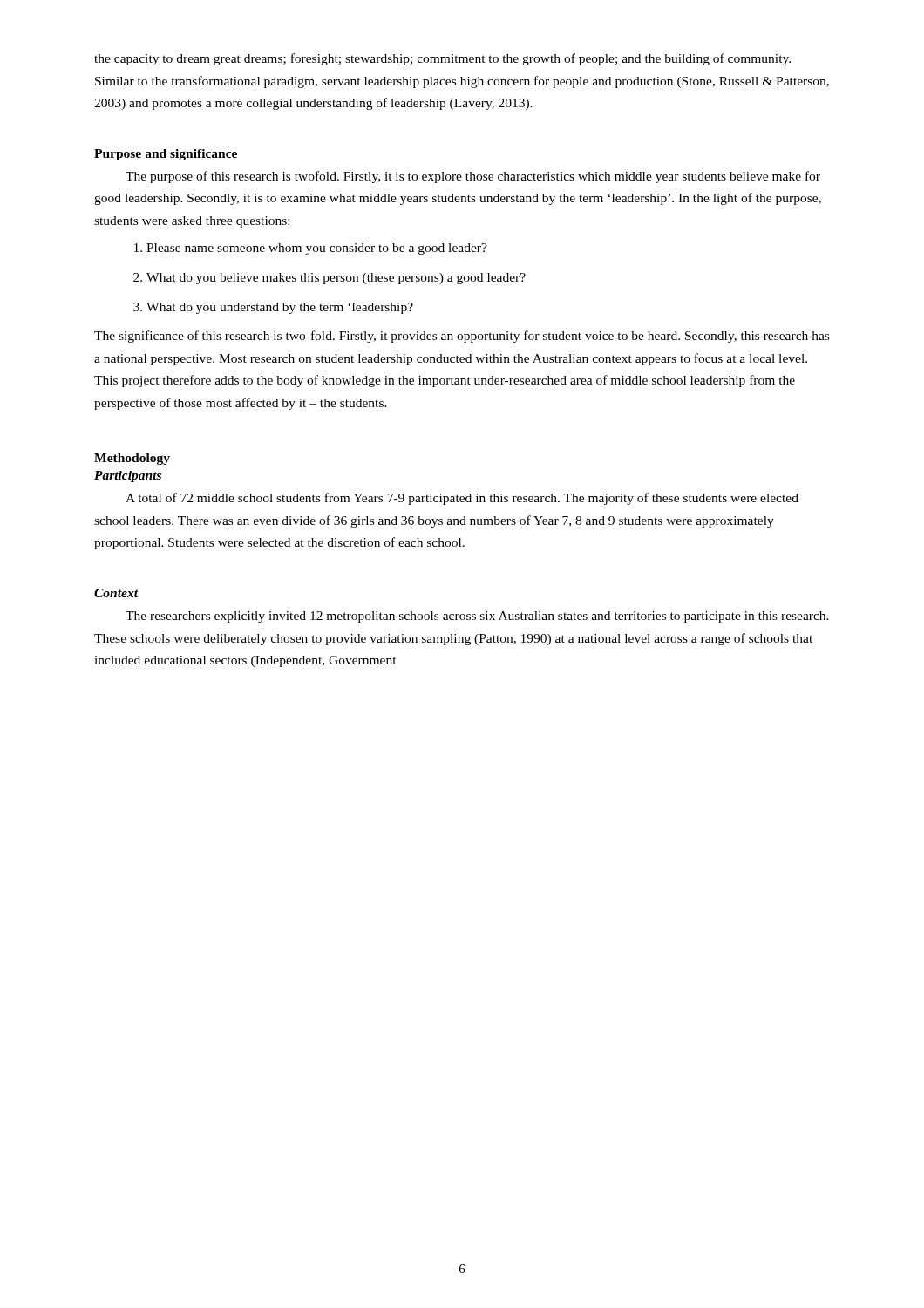Point to the passage starting "The purpose of"

tap(462, 198)
